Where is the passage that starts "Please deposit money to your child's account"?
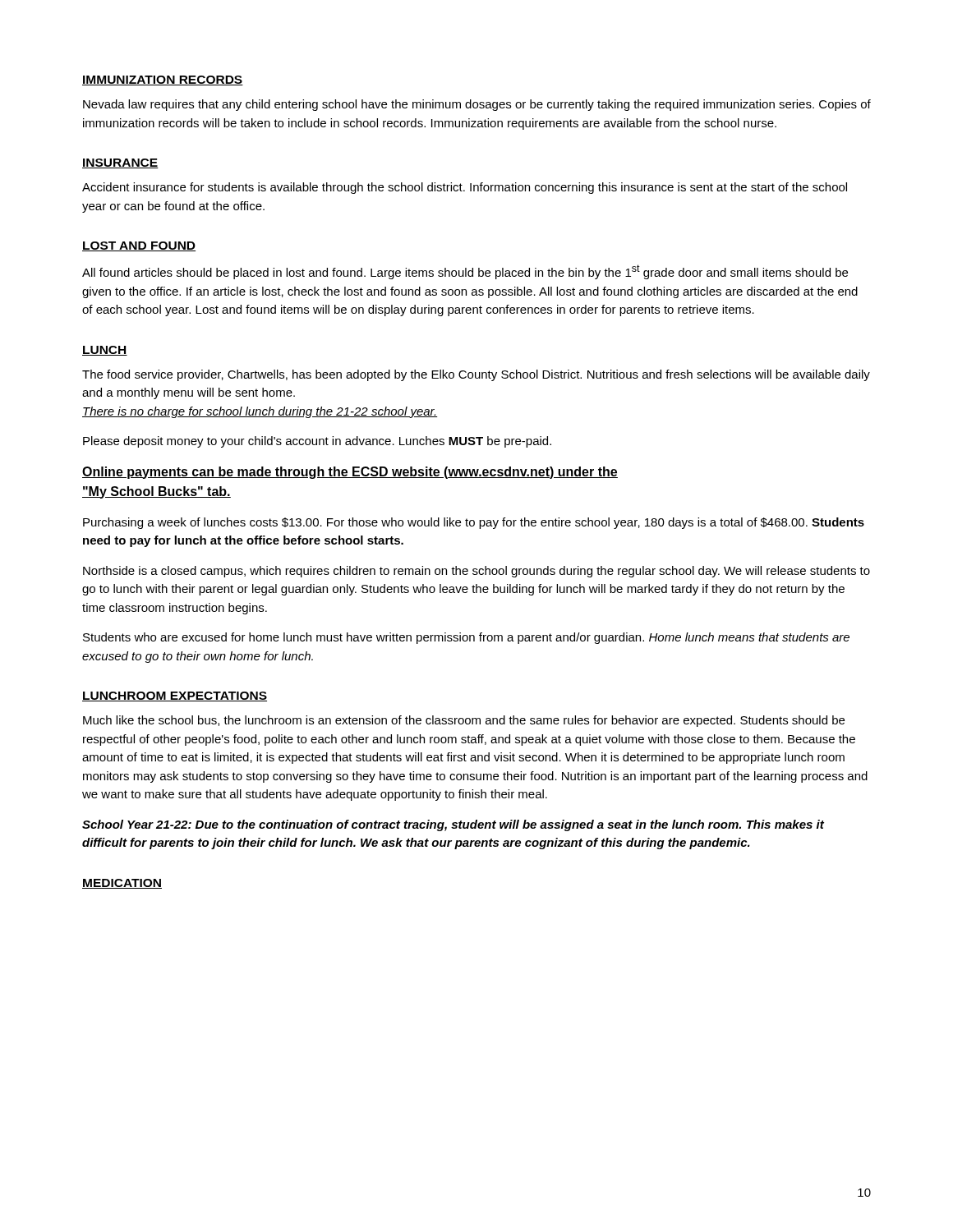 [x=317, y=441]
